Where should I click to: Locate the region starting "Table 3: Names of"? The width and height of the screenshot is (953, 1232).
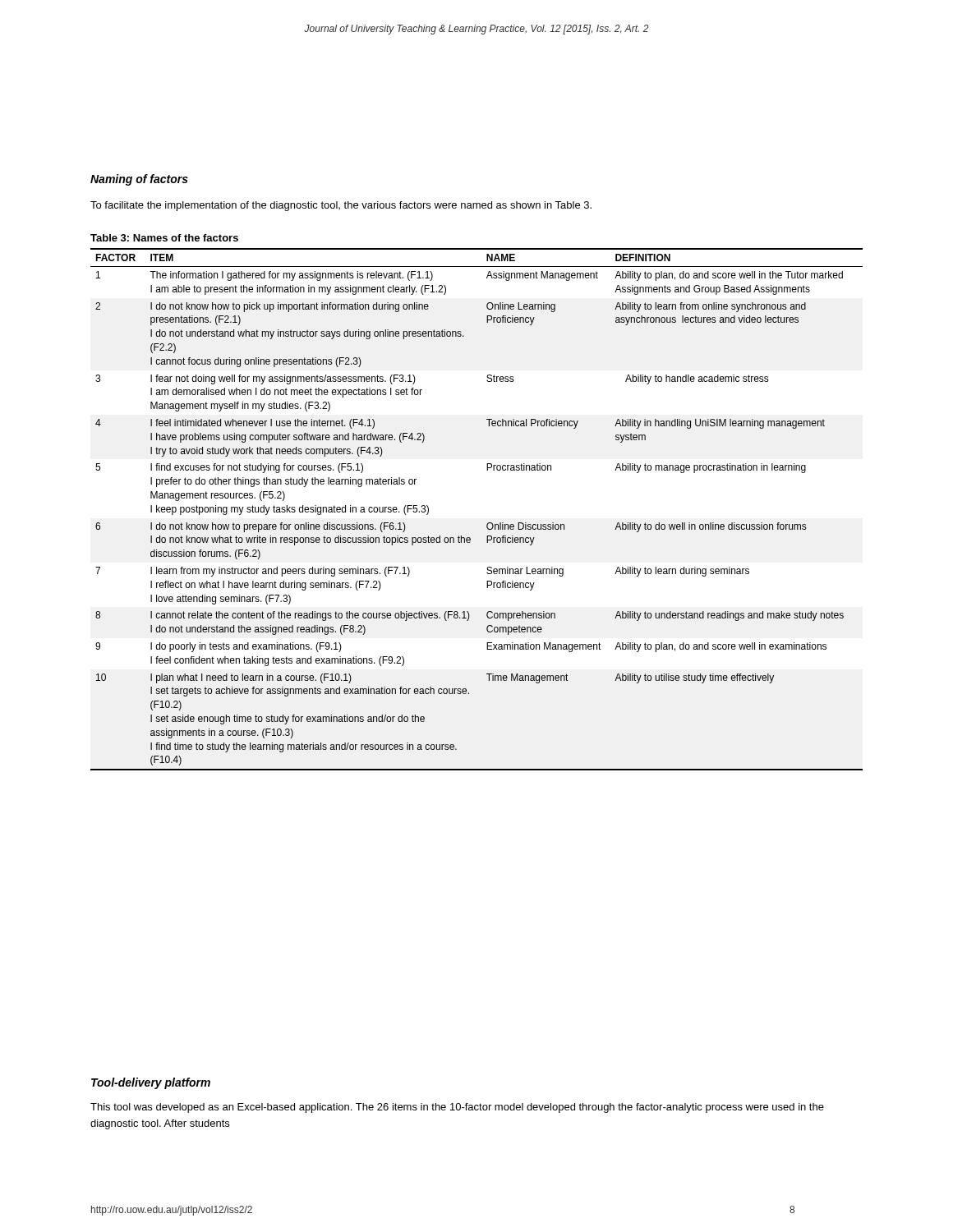click(x=164, y=238)
